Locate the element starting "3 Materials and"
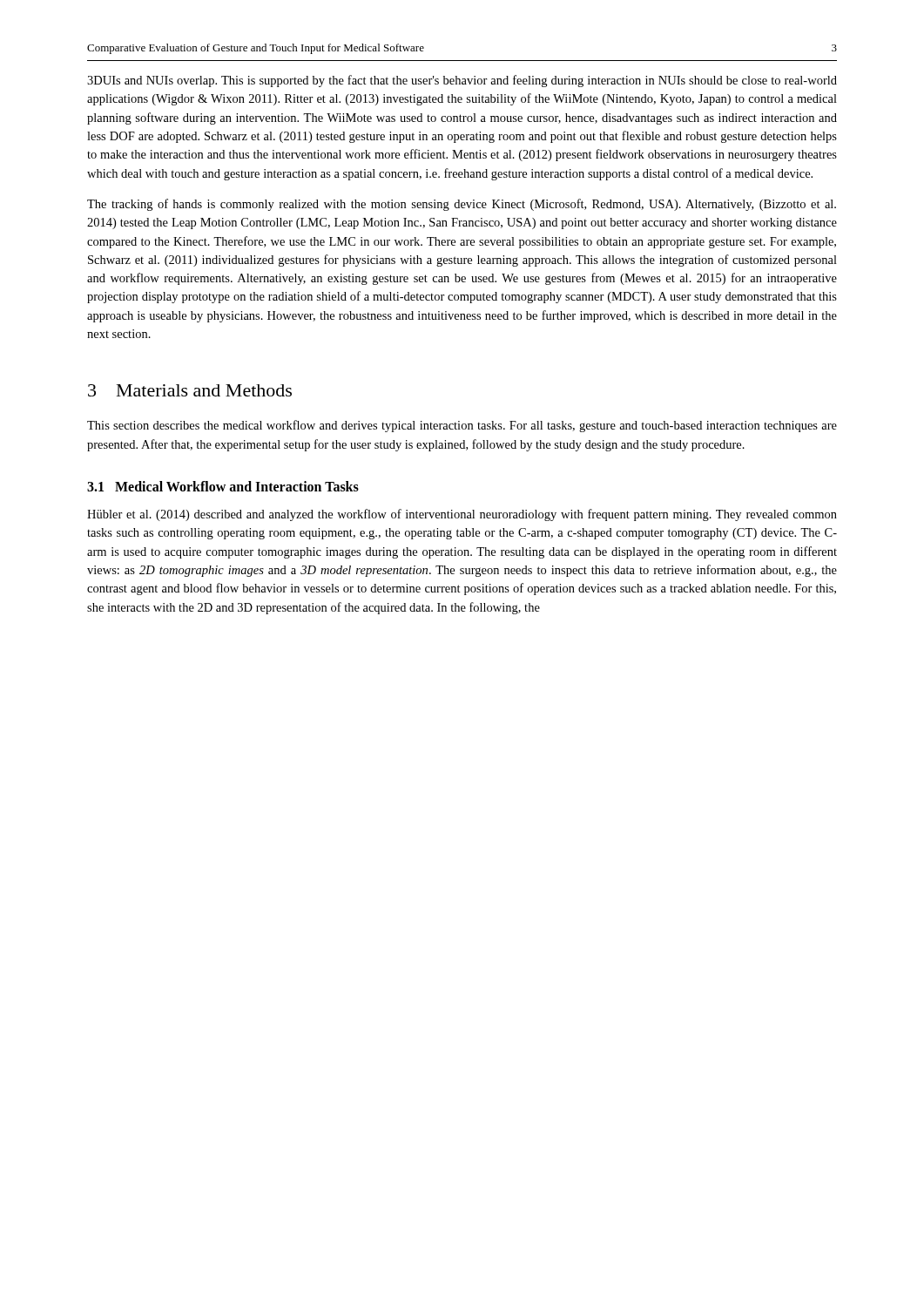 pos(190,391)
